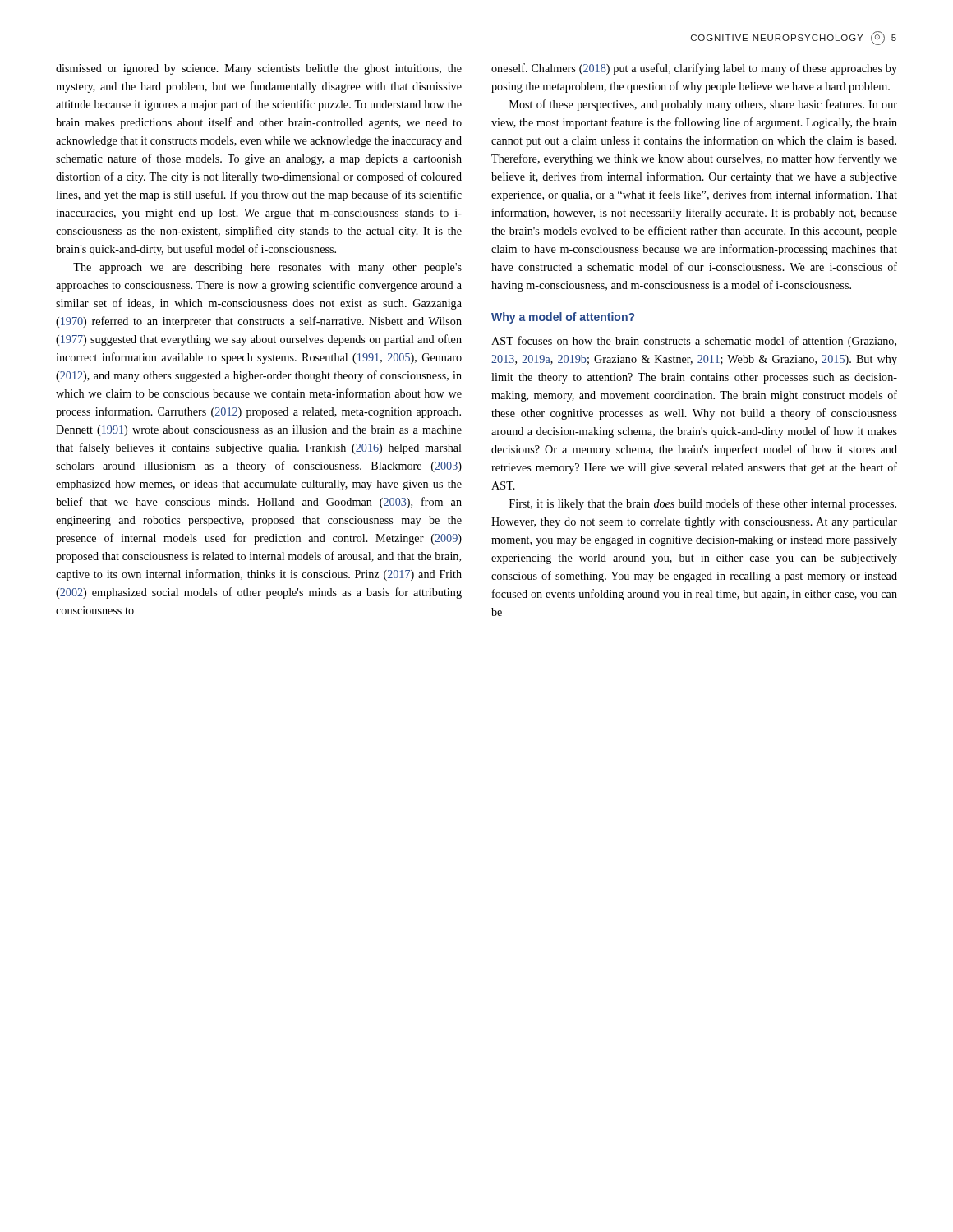Click on the element starting "Most of these perspectives, and probably many"

pos(694,195)
